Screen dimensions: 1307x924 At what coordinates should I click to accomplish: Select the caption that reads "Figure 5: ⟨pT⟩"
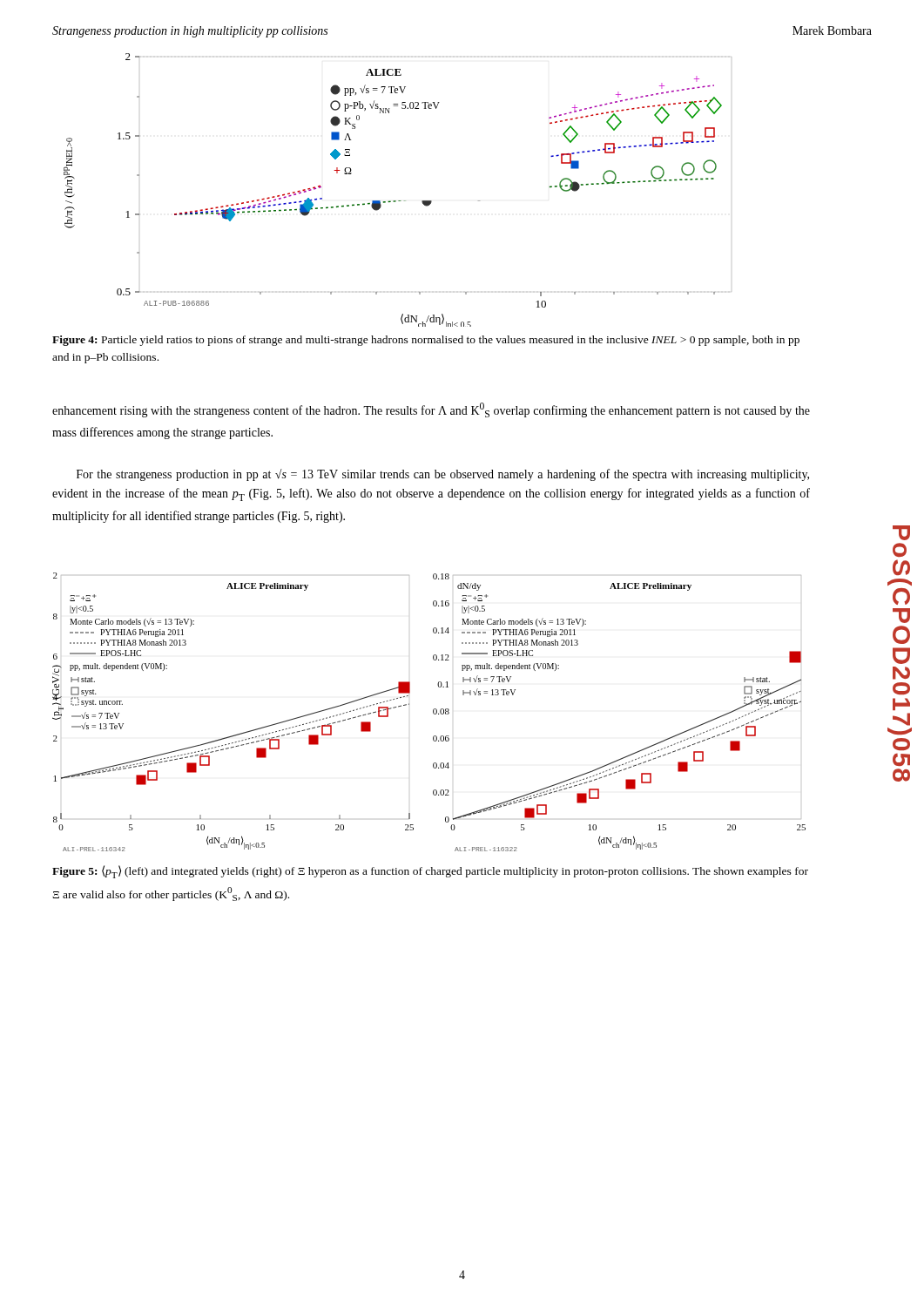click(430, 883)
